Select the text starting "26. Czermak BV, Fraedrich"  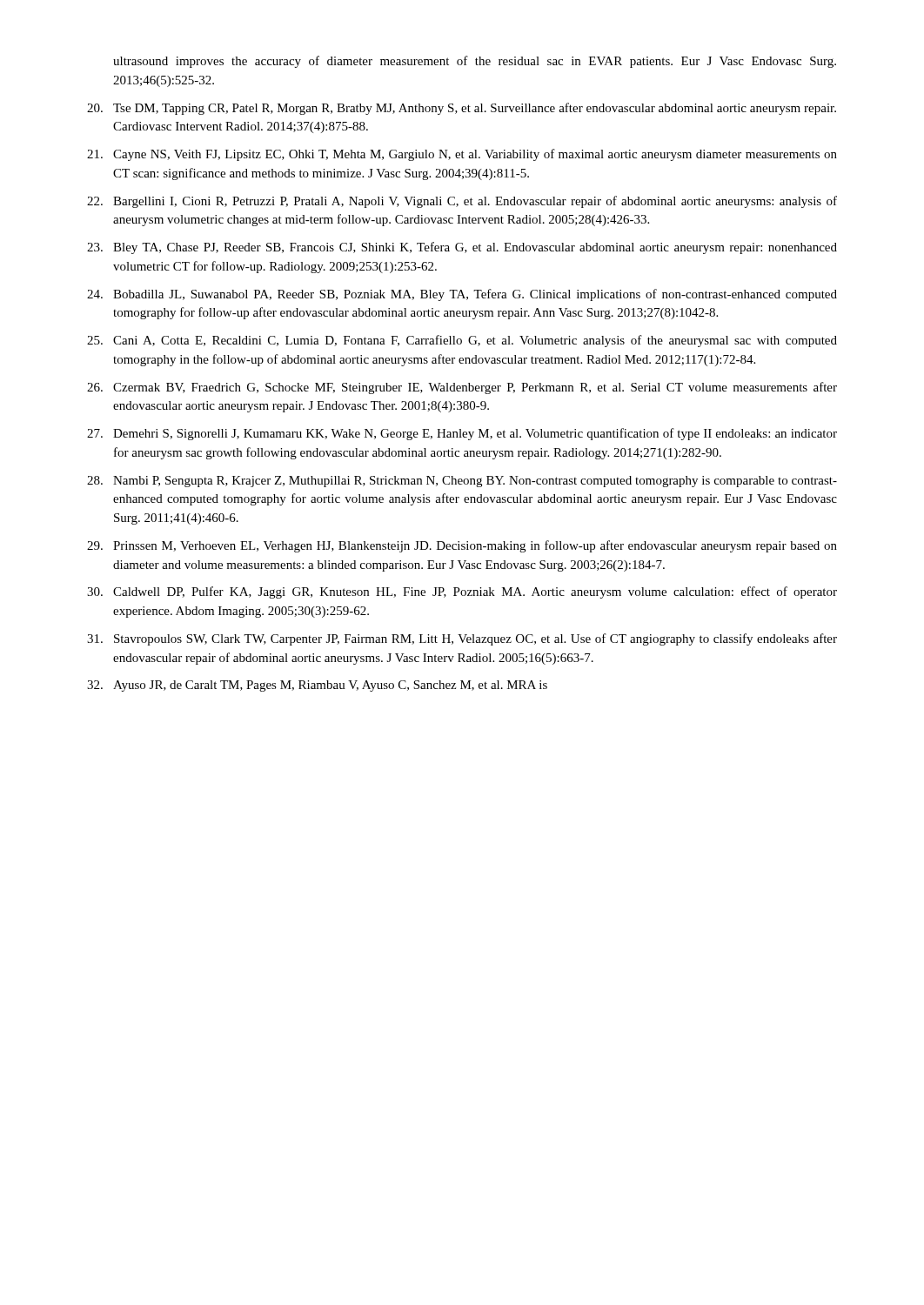coord(462,397)
